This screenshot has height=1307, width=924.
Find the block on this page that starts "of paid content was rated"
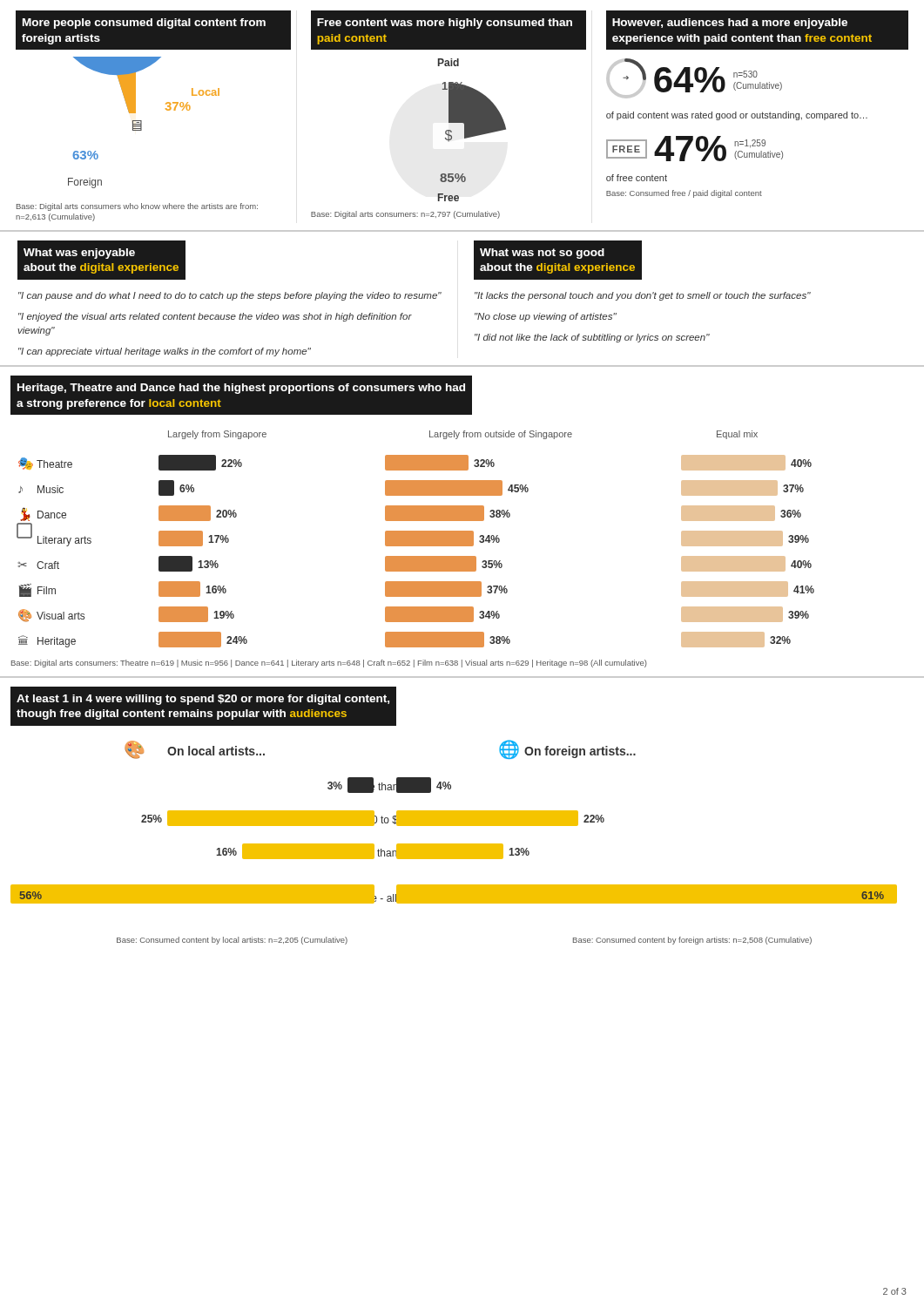(x=737, y=115)
